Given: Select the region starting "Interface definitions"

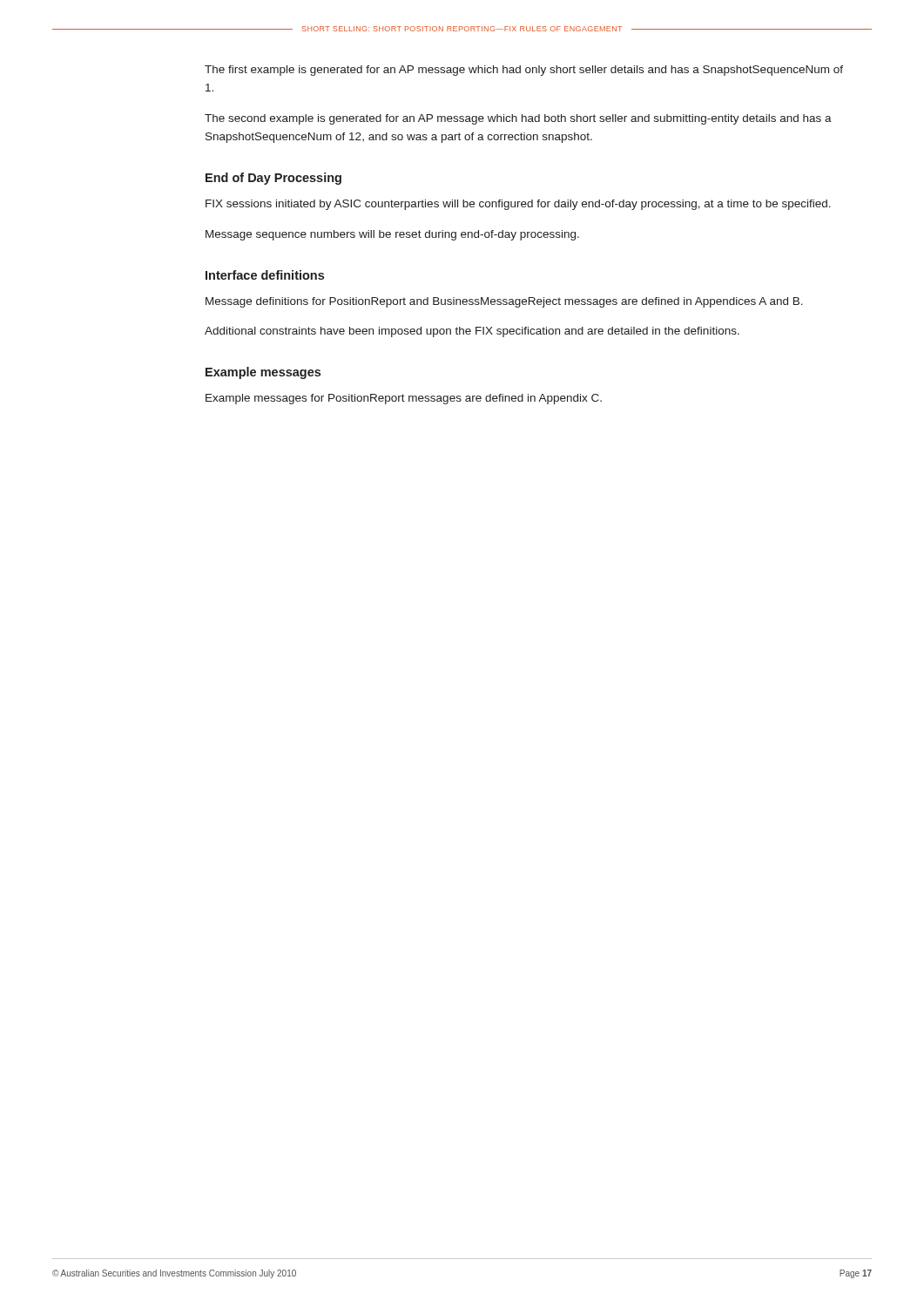Looking at the screenshot, I should 265,275.
